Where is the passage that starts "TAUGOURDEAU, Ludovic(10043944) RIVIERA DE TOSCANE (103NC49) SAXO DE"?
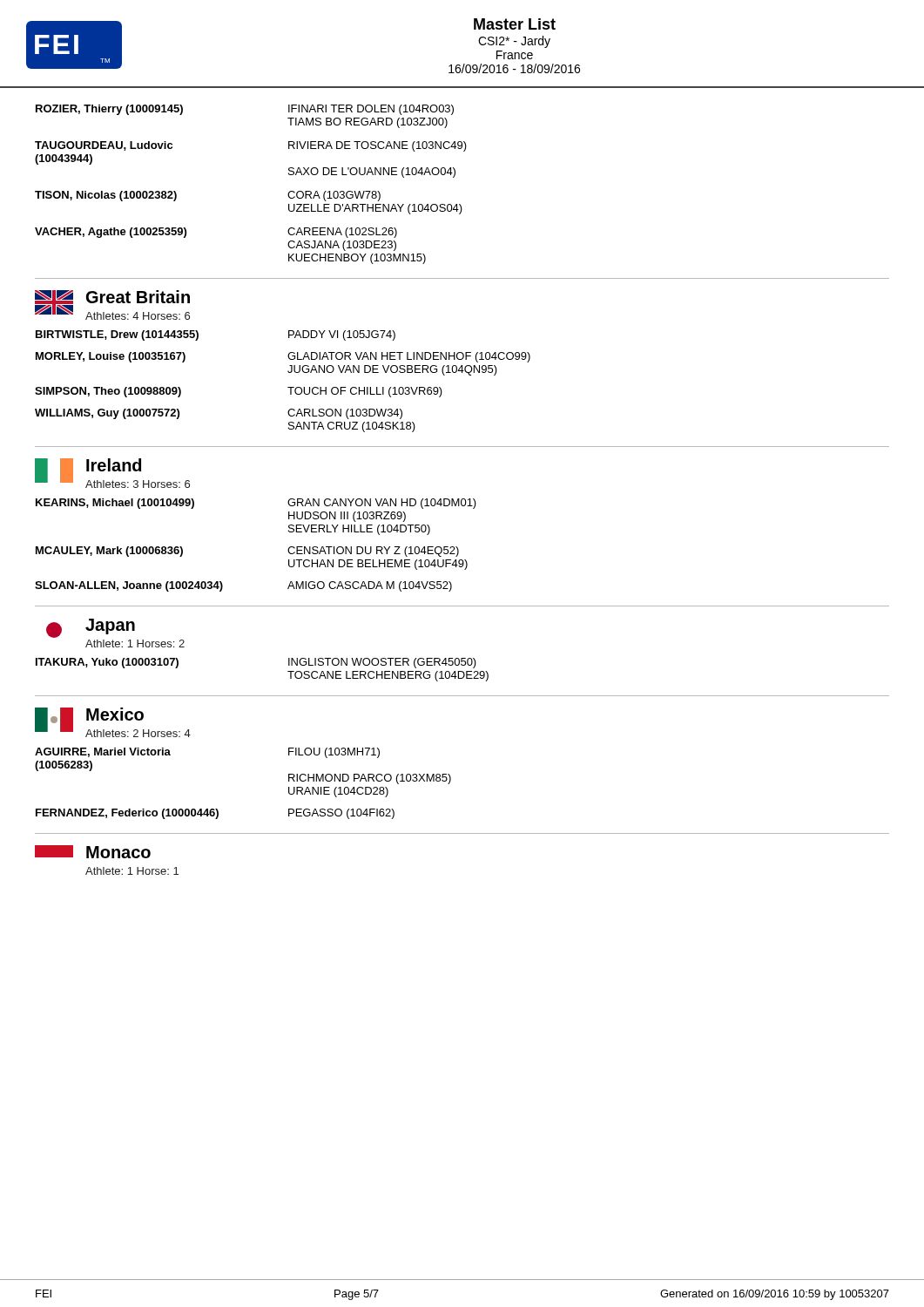The image size is (924, 1307). (462, 158)
